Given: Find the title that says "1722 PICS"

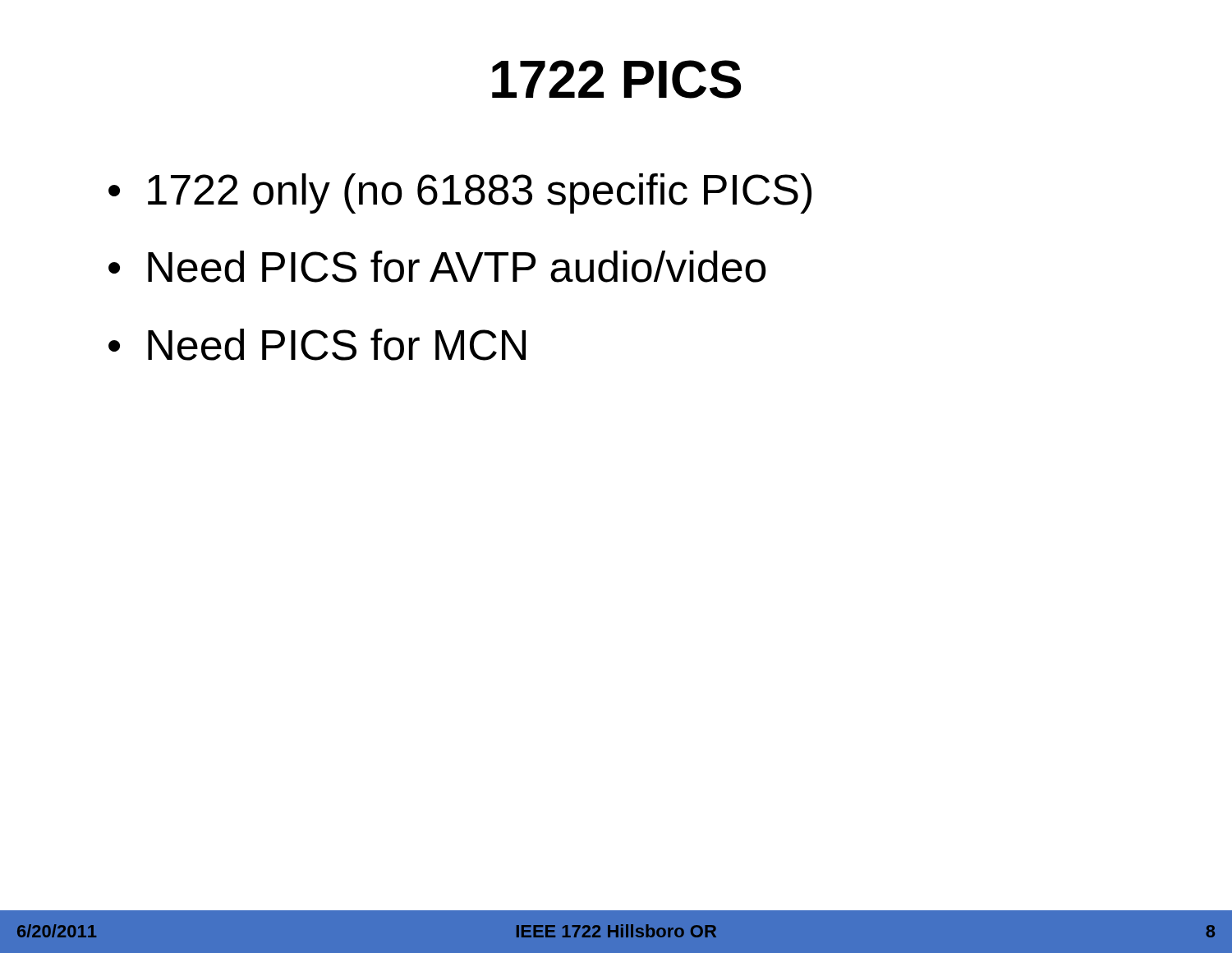Looking at the screenshot, I should click(616, 80).
